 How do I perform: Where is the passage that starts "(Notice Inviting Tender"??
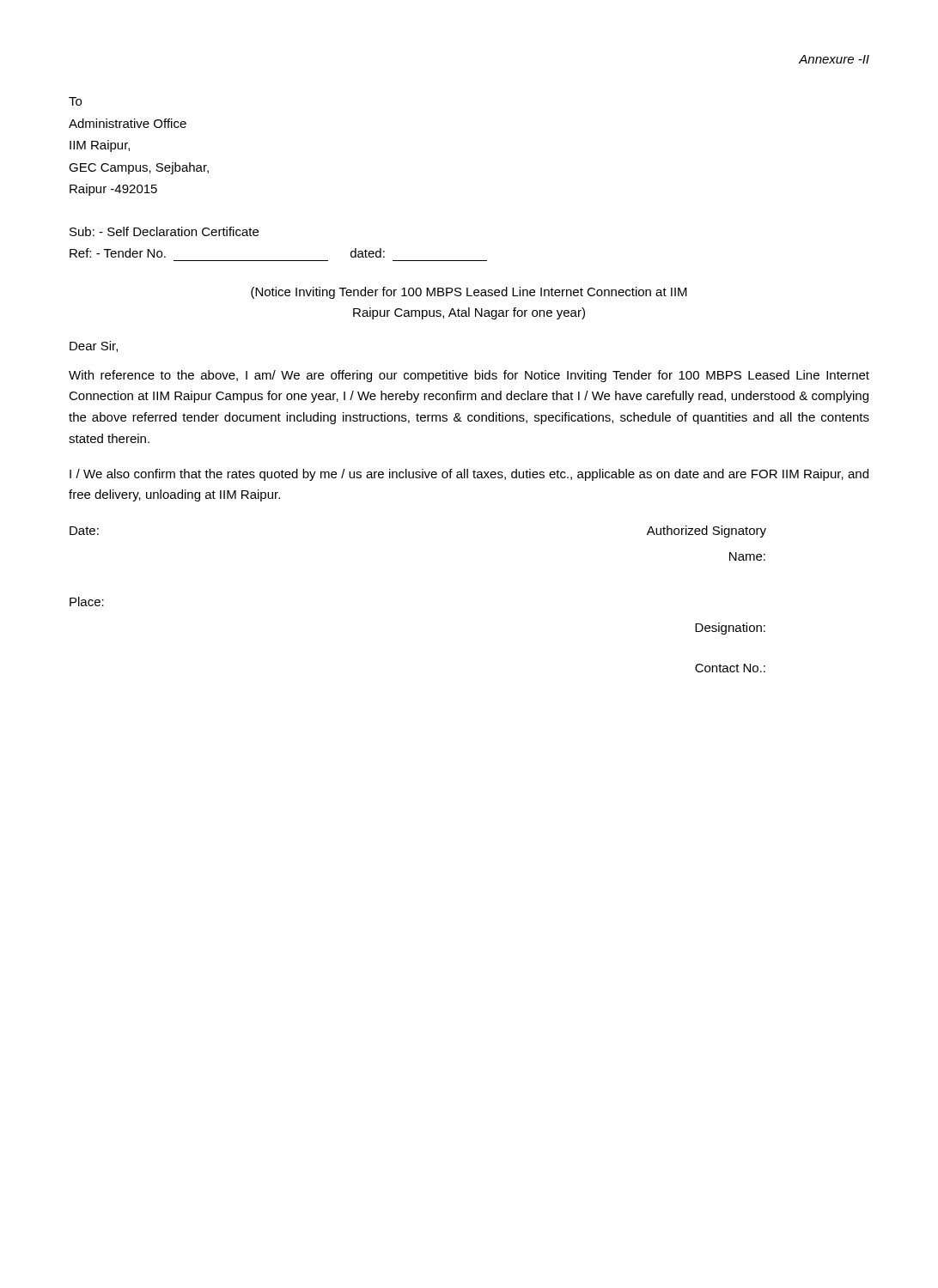(x=469, y=301)
